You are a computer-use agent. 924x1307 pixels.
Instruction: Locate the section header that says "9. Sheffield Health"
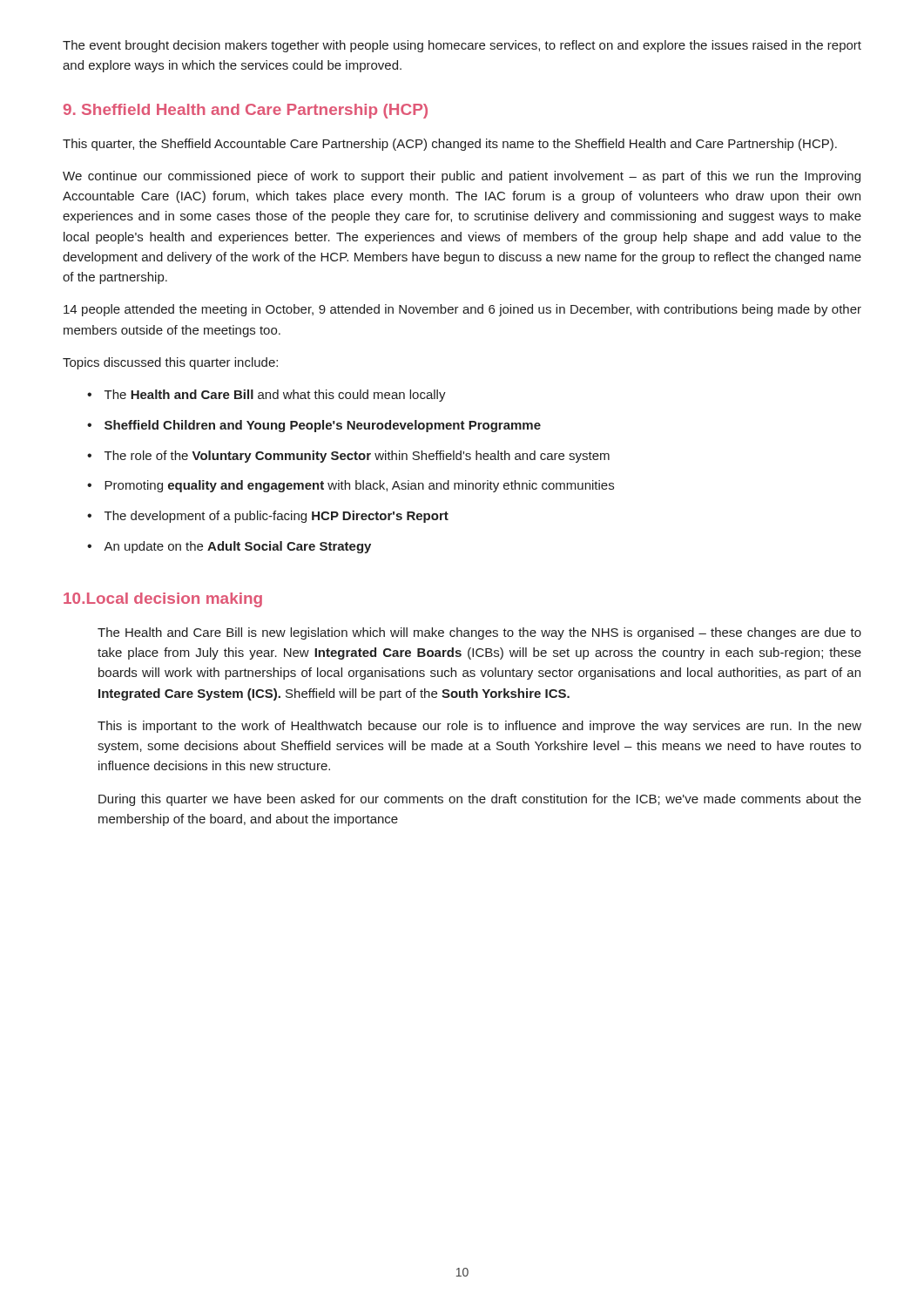[x=246, y=109]
